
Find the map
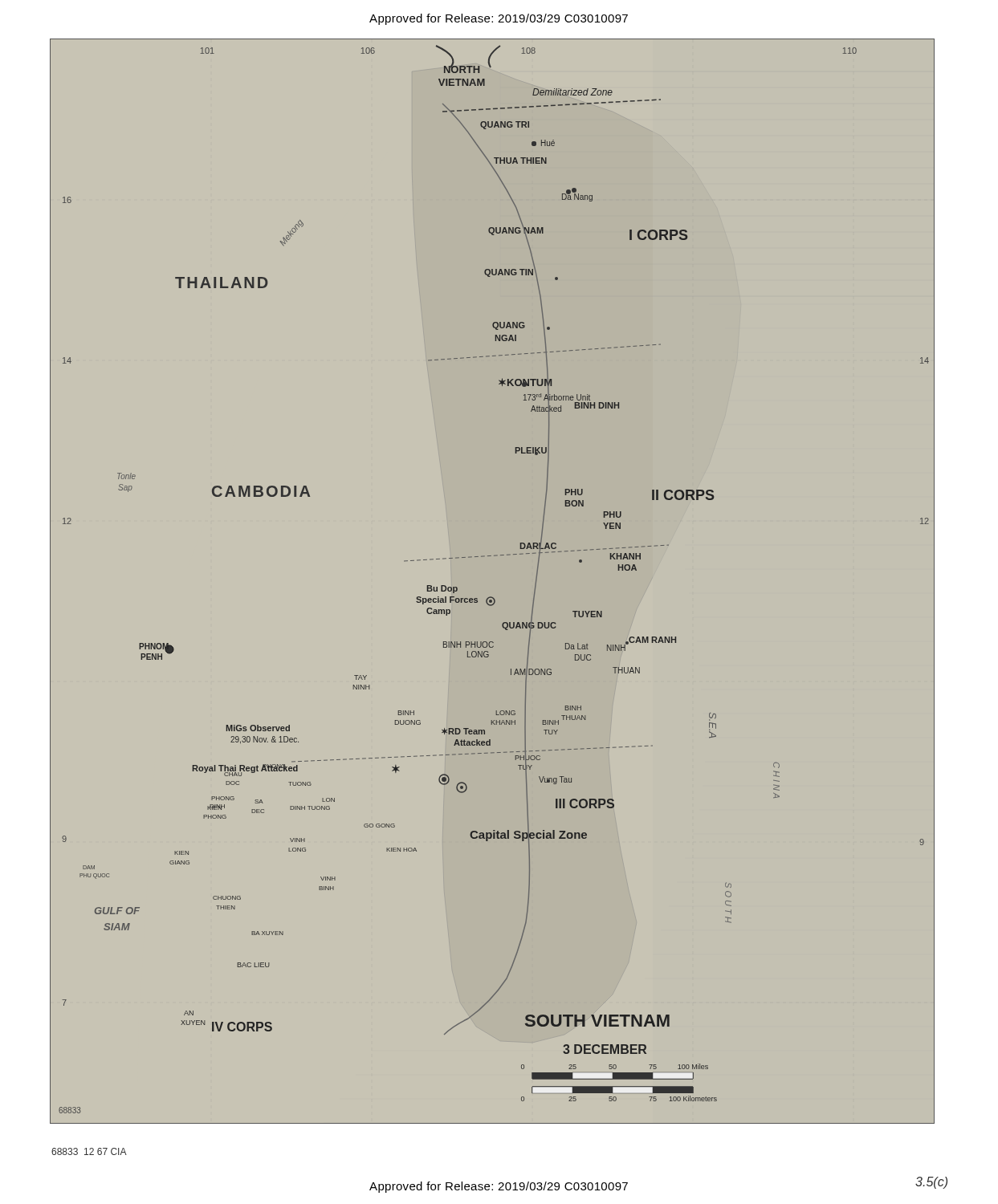[492, 581]
